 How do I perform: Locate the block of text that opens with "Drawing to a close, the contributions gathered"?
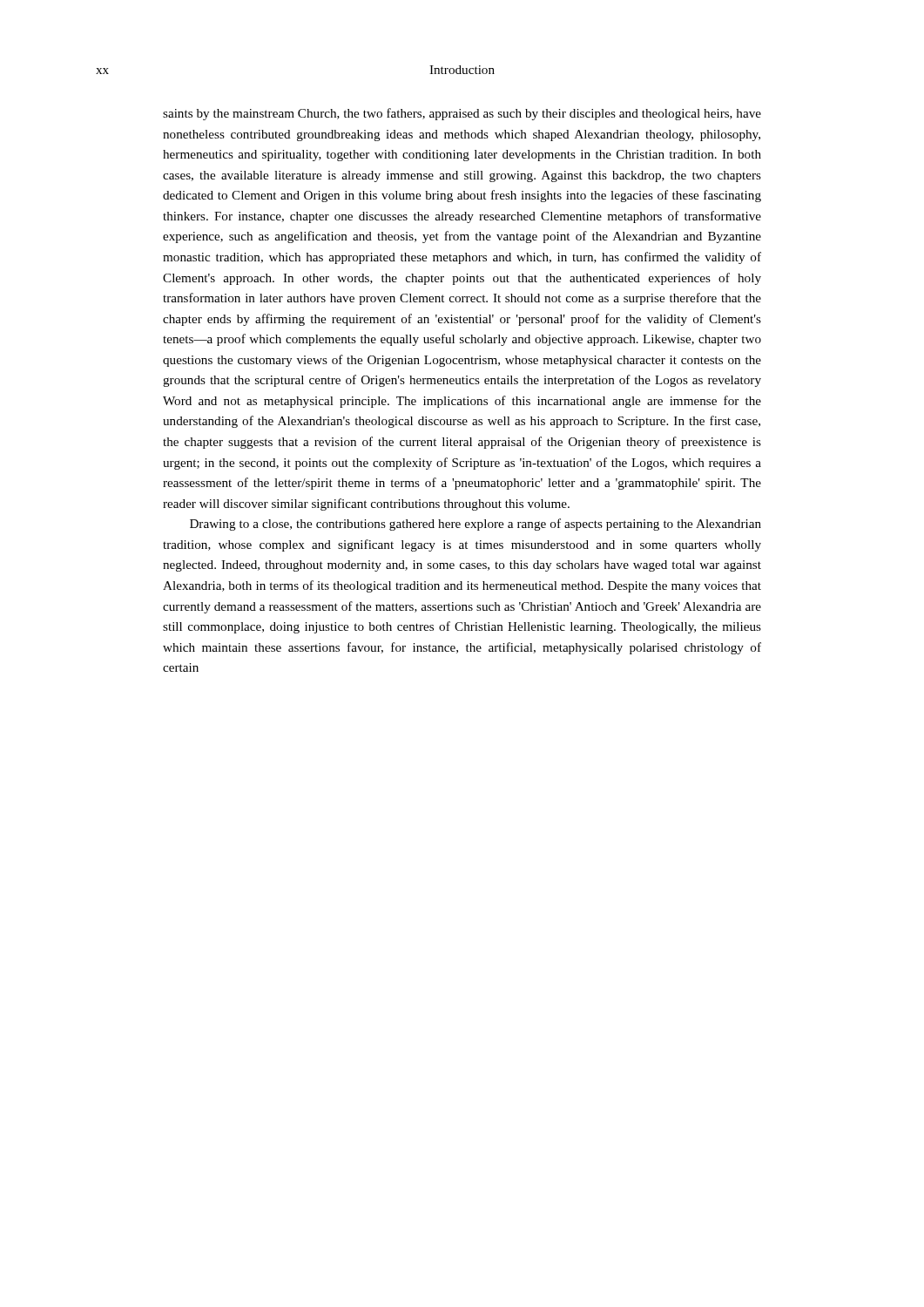click(462, 596)
